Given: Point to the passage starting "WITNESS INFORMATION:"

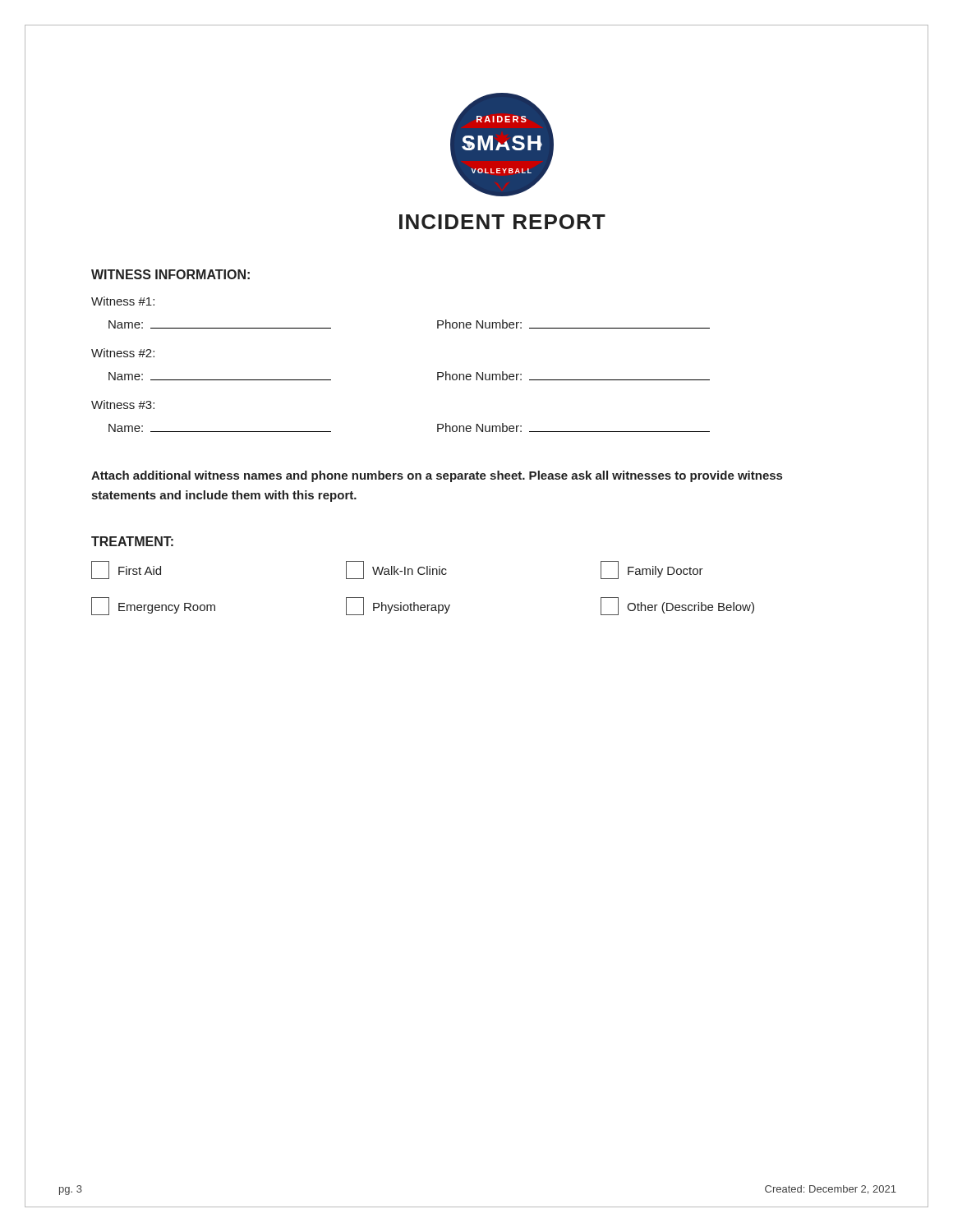Looking at the screenshot, I should (171, 275).
